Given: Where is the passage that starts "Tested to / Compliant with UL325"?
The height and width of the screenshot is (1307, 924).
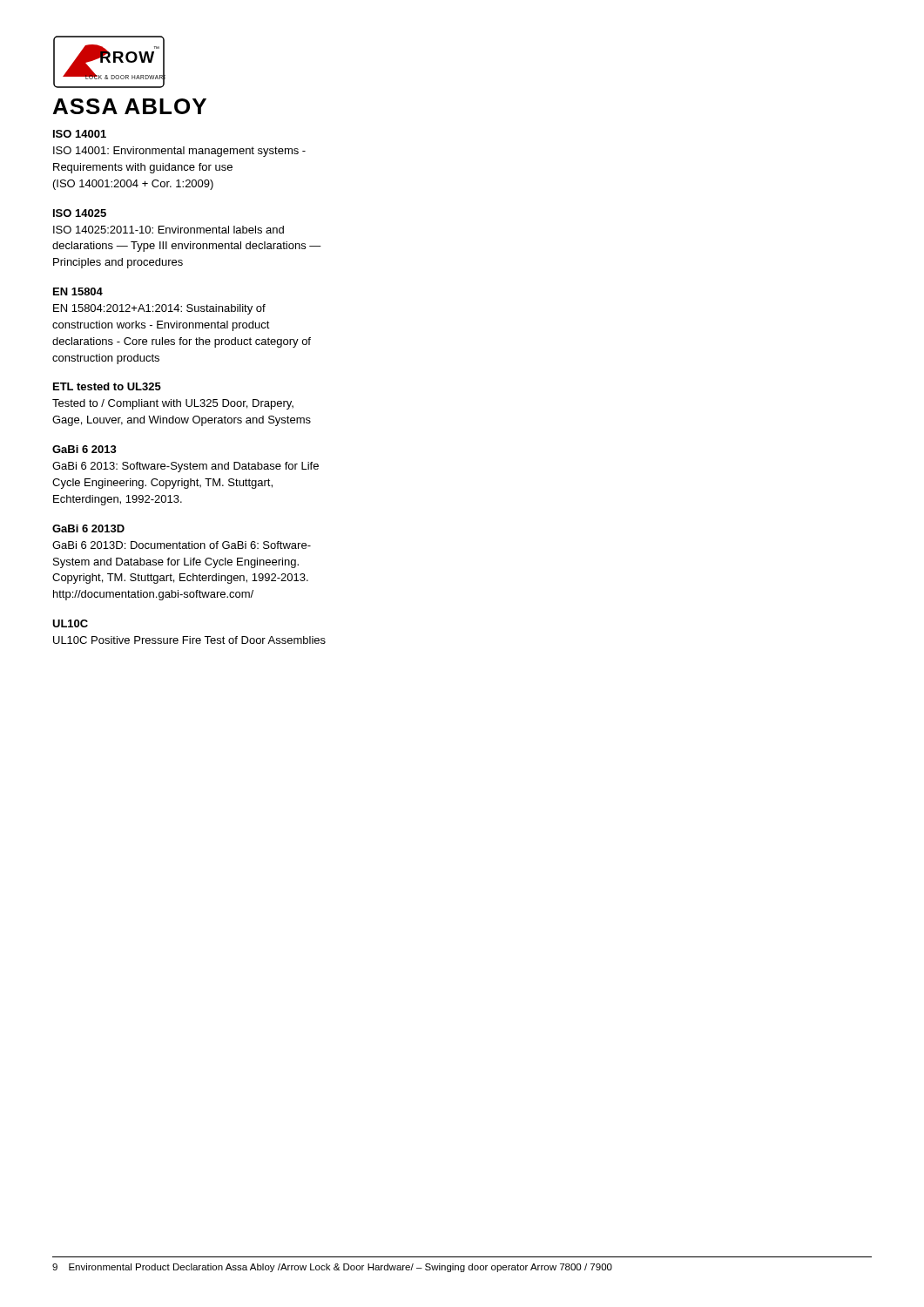Looking at the screenshot, I should pos(173,404).
